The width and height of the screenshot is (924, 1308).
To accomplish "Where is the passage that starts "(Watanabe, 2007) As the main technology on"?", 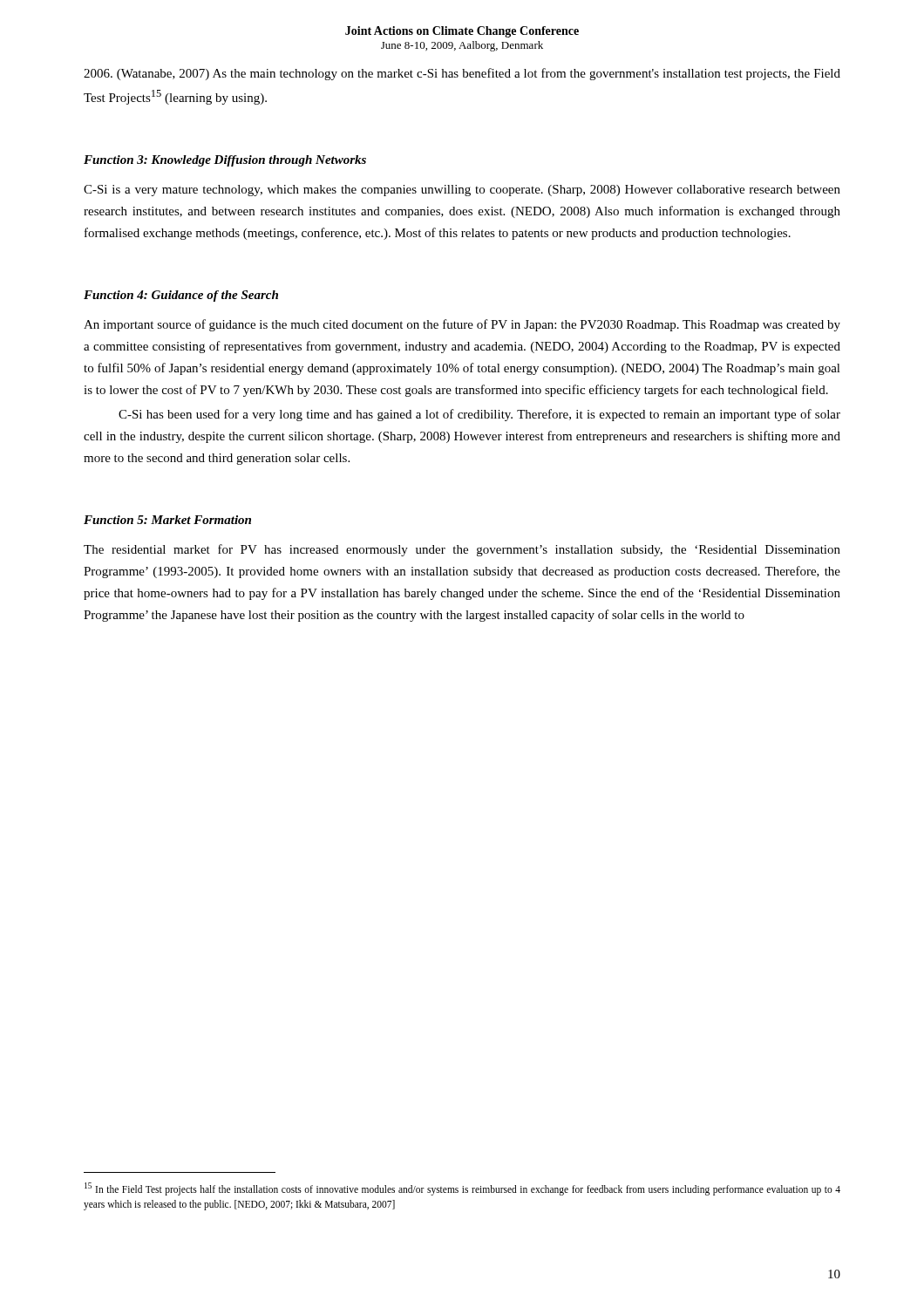I will pos(462,85).
